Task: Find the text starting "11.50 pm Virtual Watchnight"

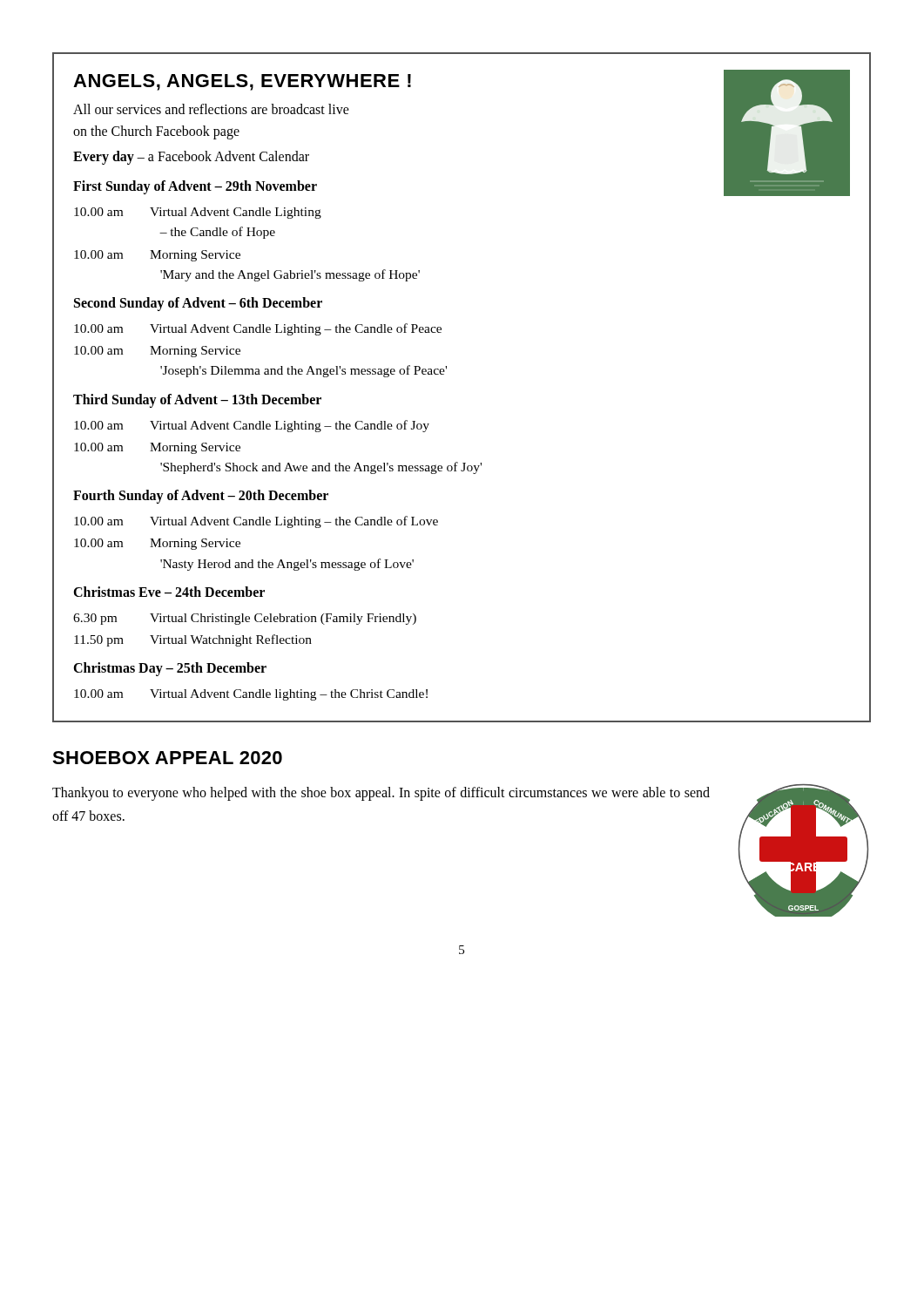Action: pos(193,640)
